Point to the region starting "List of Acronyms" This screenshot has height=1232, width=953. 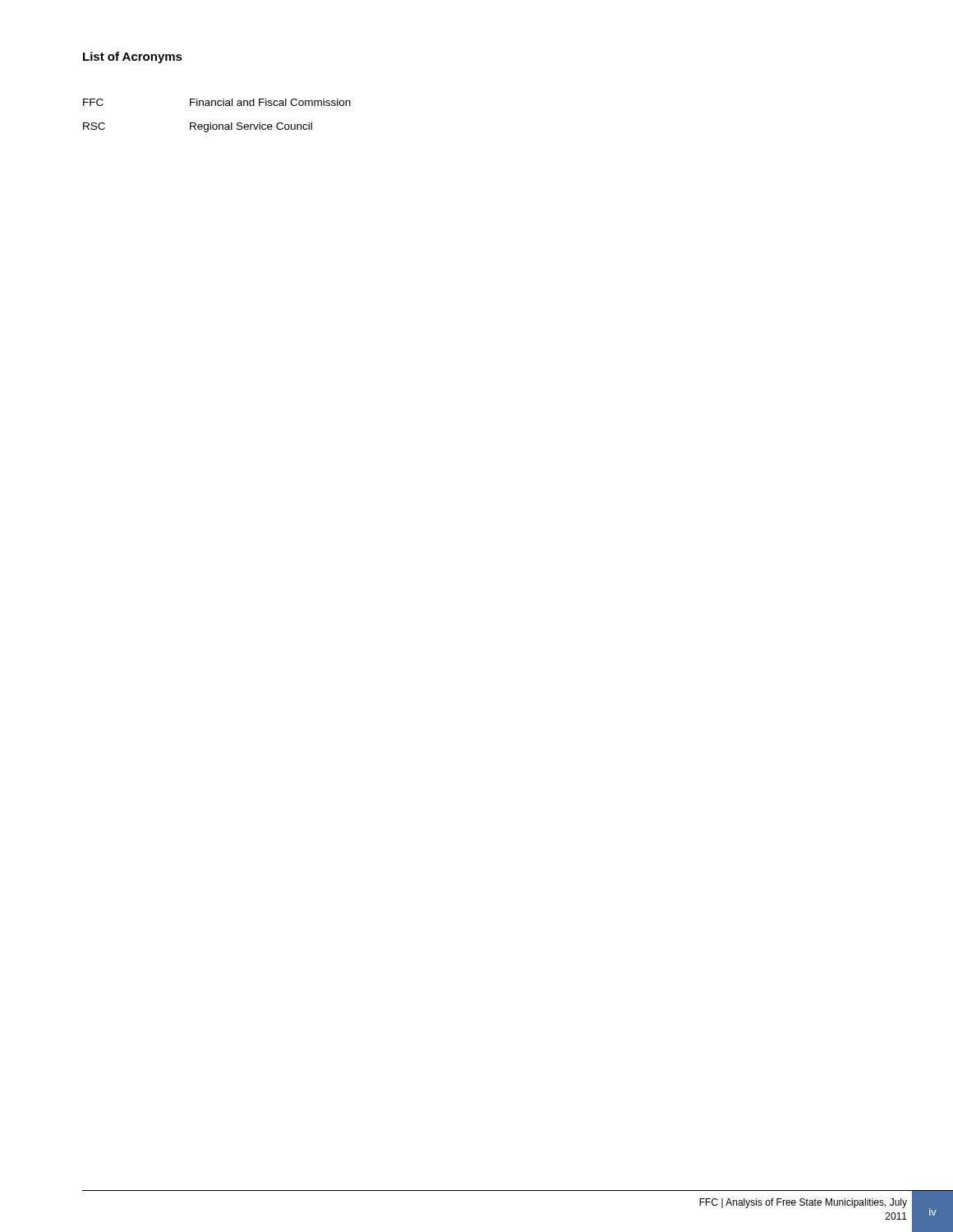click(x=132, y=56)
